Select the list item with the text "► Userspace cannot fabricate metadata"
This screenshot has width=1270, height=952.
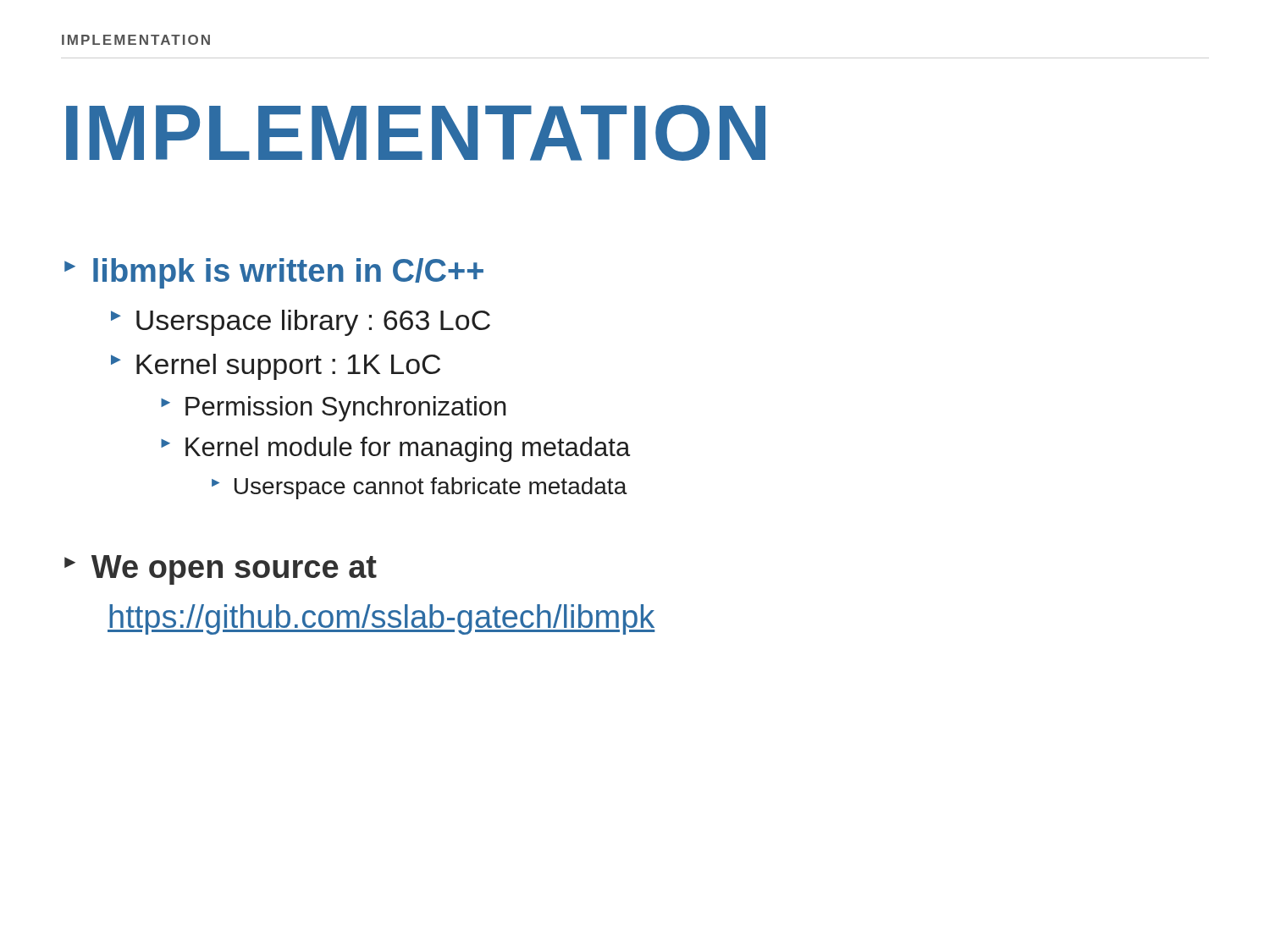point(418,486)
